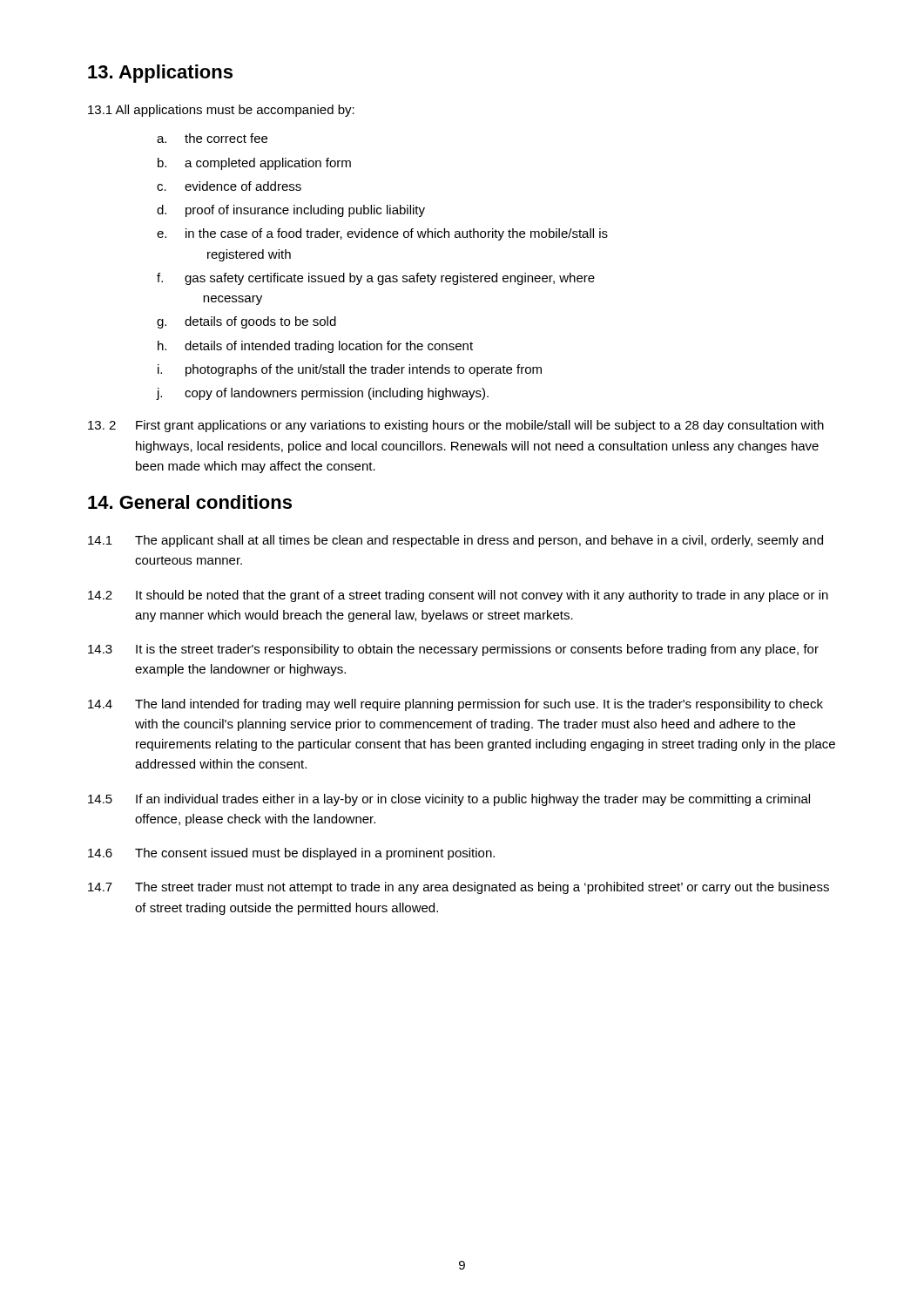Where is the passage that starts "j. copy of landowners permission (including"?
This screenshot has height=1307, width=924.
497,393
